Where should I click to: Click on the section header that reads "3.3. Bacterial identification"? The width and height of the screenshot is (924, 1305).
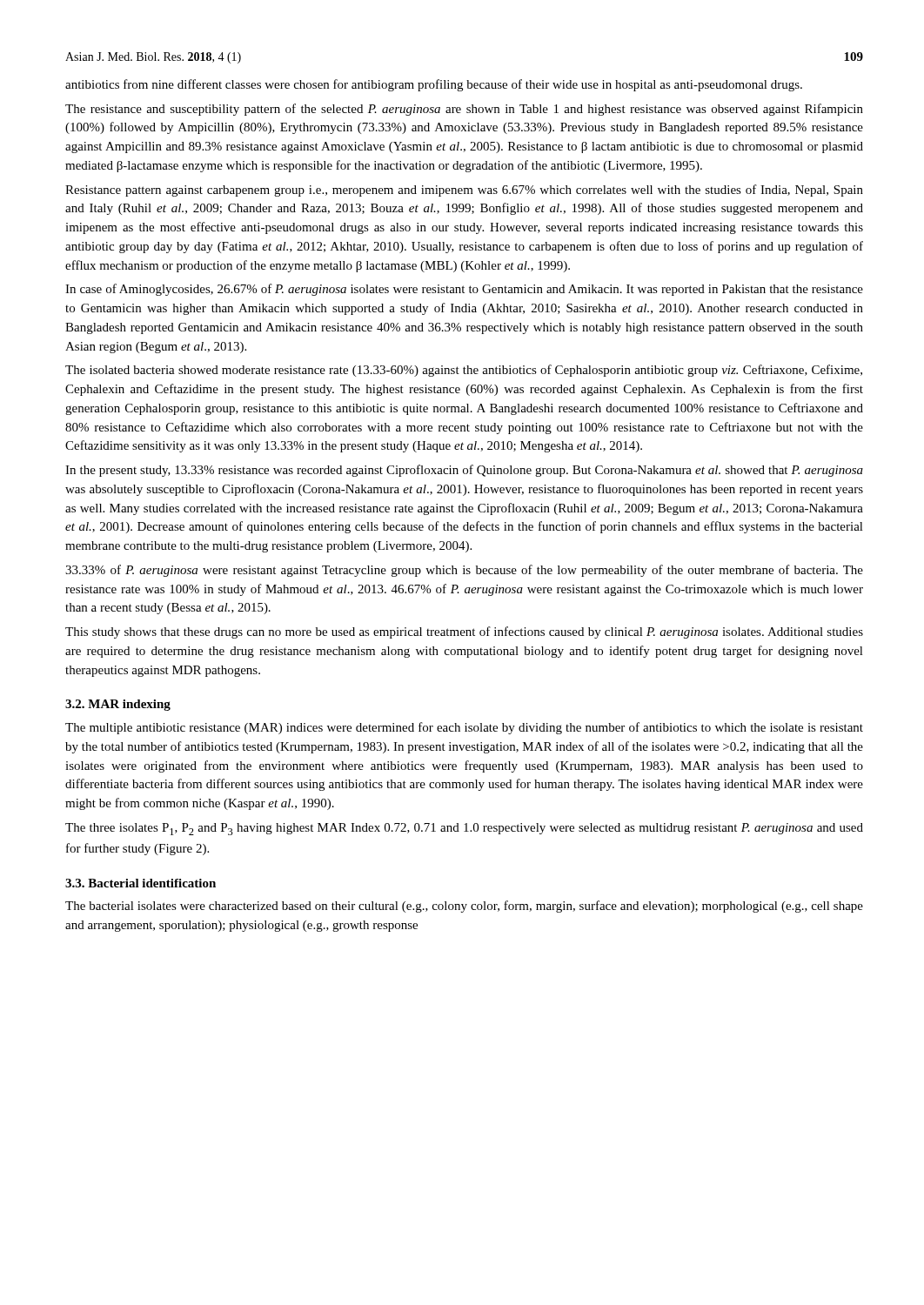pos(141,883)
